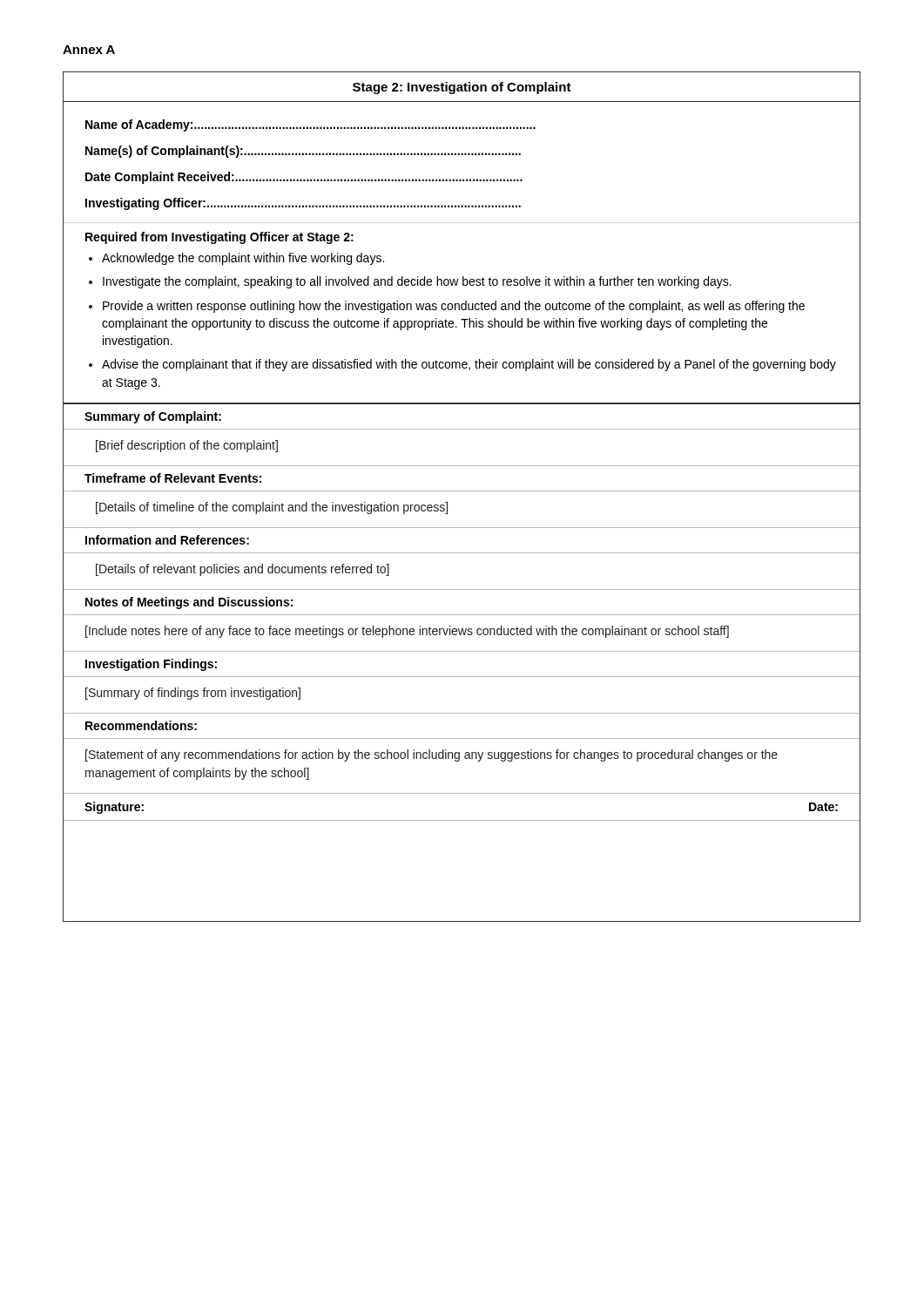The height and width of the screenshot is (1307, 924).
Task: Point to "Signature: Date:"
Action: pyautogui.click(x=116, y=807)
